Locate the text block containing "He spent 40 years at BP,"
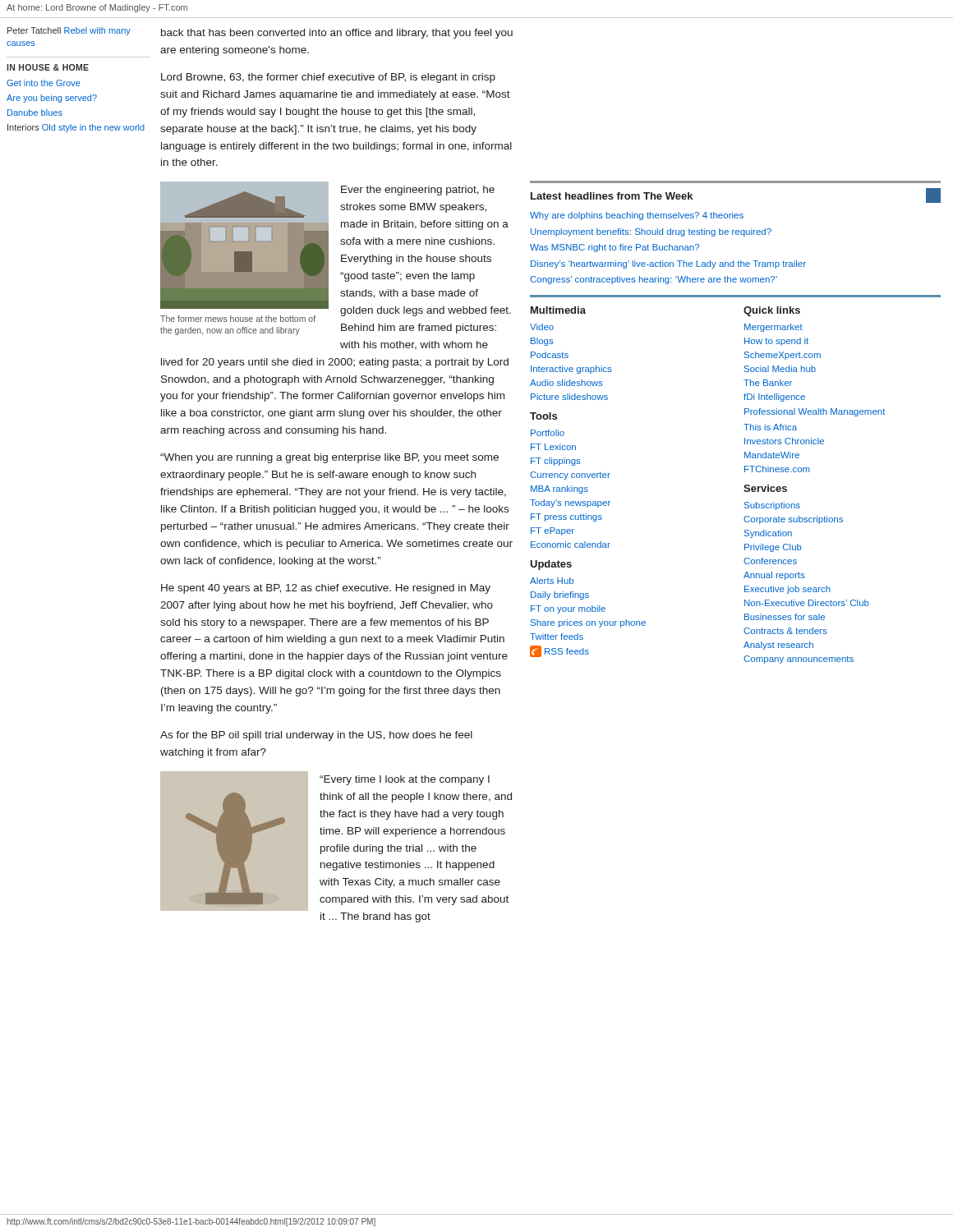This screenshot has width=953, height=1232. click(334, 648)
